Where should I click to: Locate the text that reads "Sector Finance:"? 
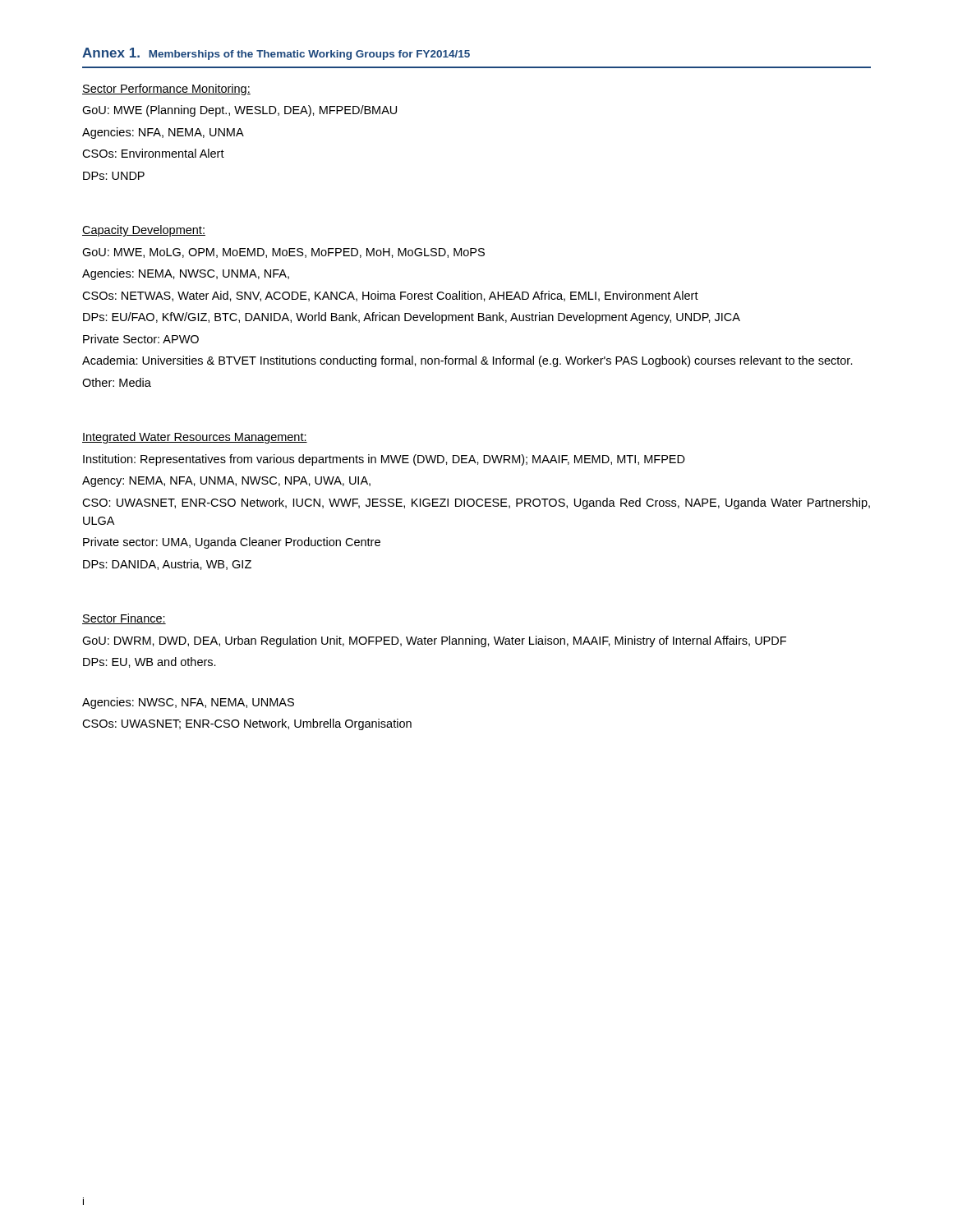(124, 619)
